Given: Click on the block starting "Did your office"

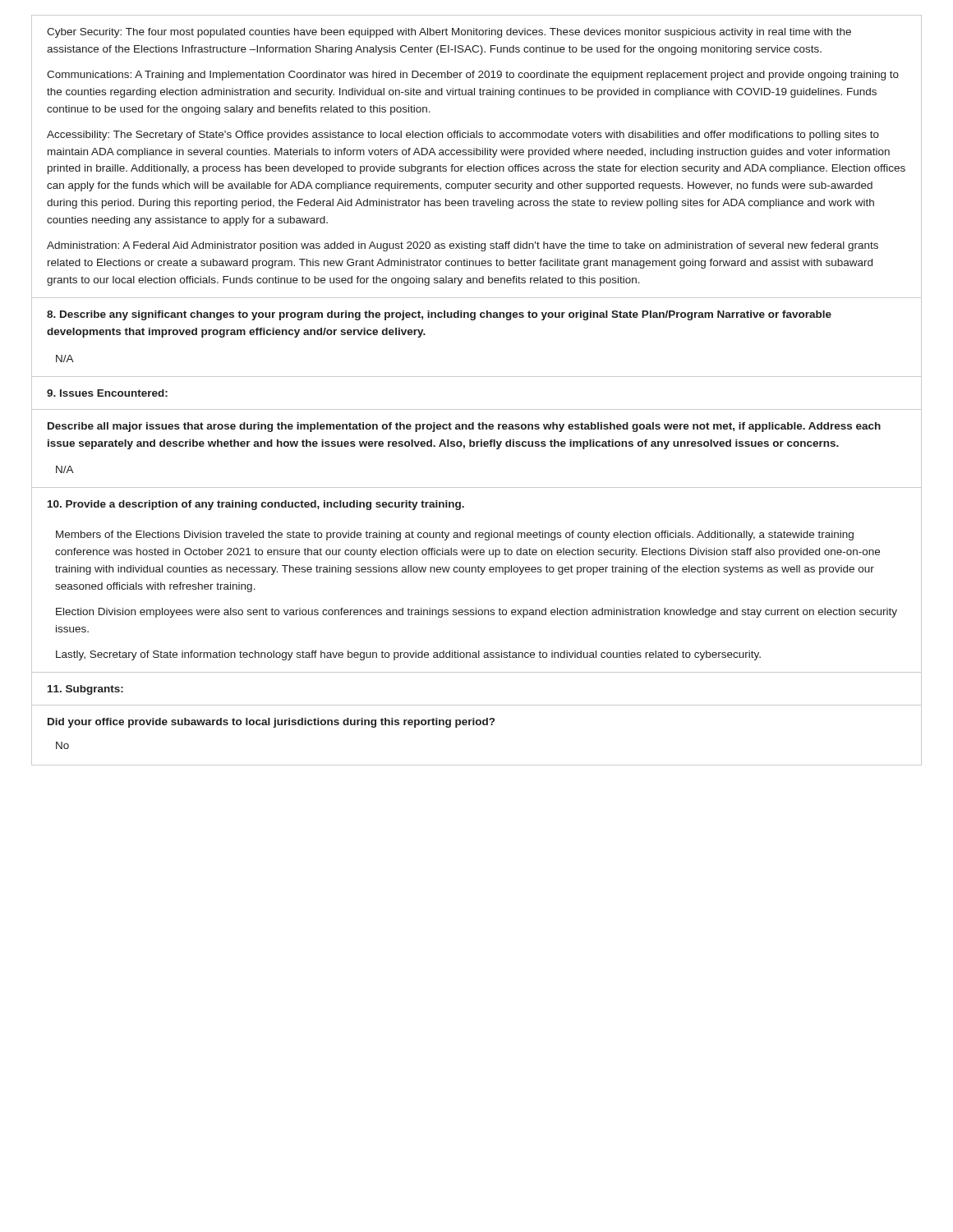Looking at the screenshot, I should (271, 721).
